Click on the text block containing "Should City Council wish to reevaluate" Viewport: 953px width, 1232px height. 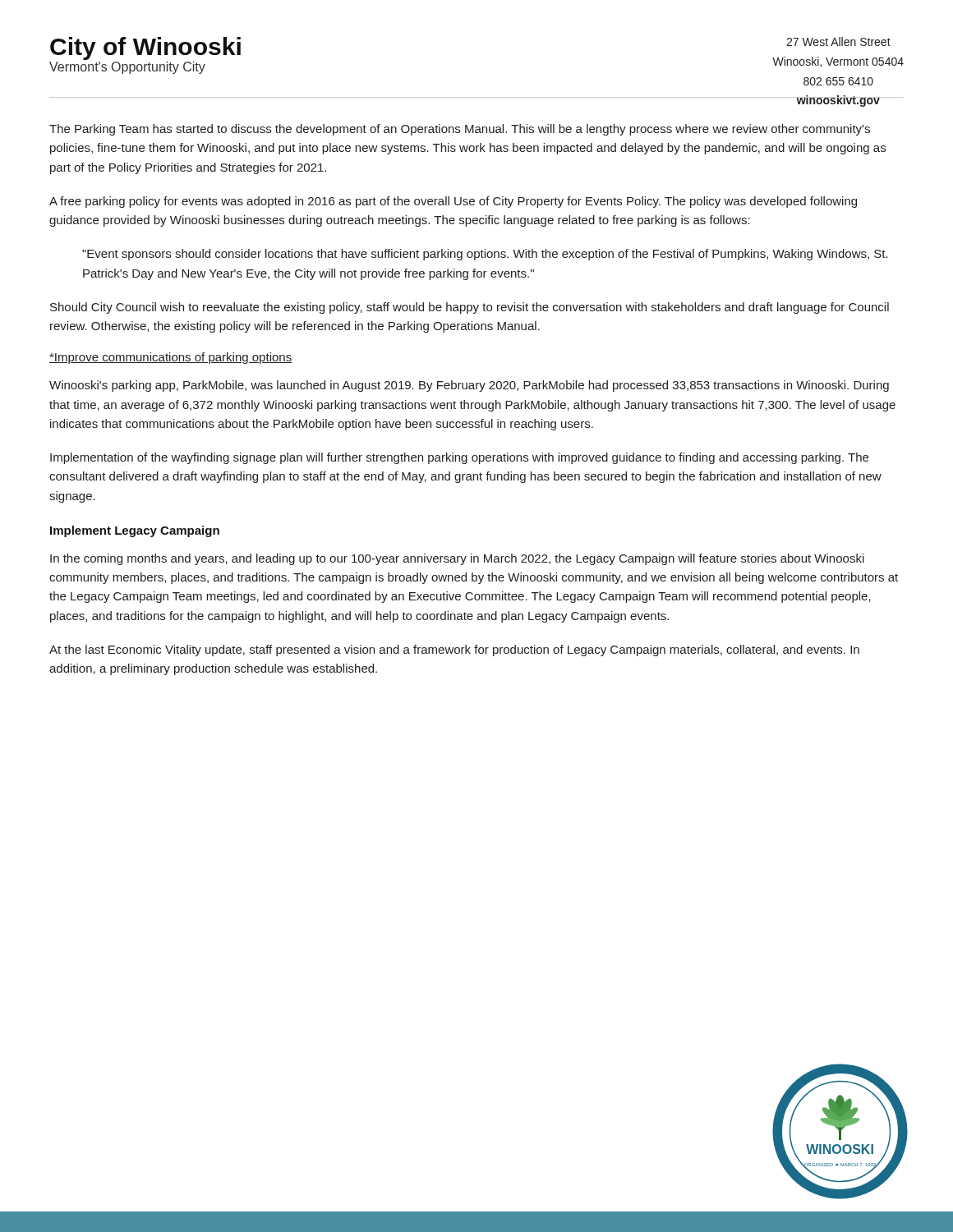(x=469, y=316)
